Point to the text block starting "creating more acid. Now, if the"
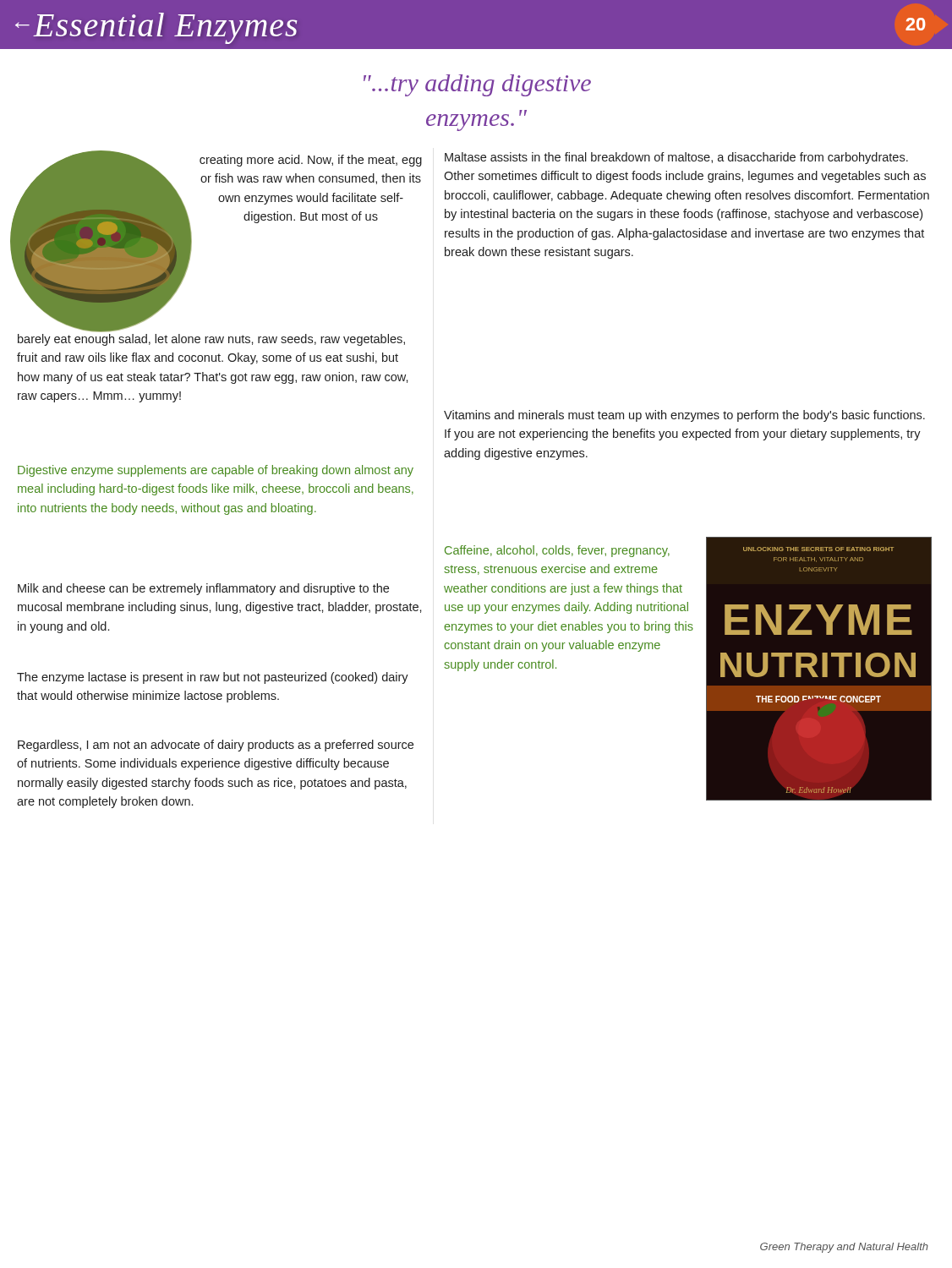The height and width of the screenshot is (1268, 952). [311, 188]
